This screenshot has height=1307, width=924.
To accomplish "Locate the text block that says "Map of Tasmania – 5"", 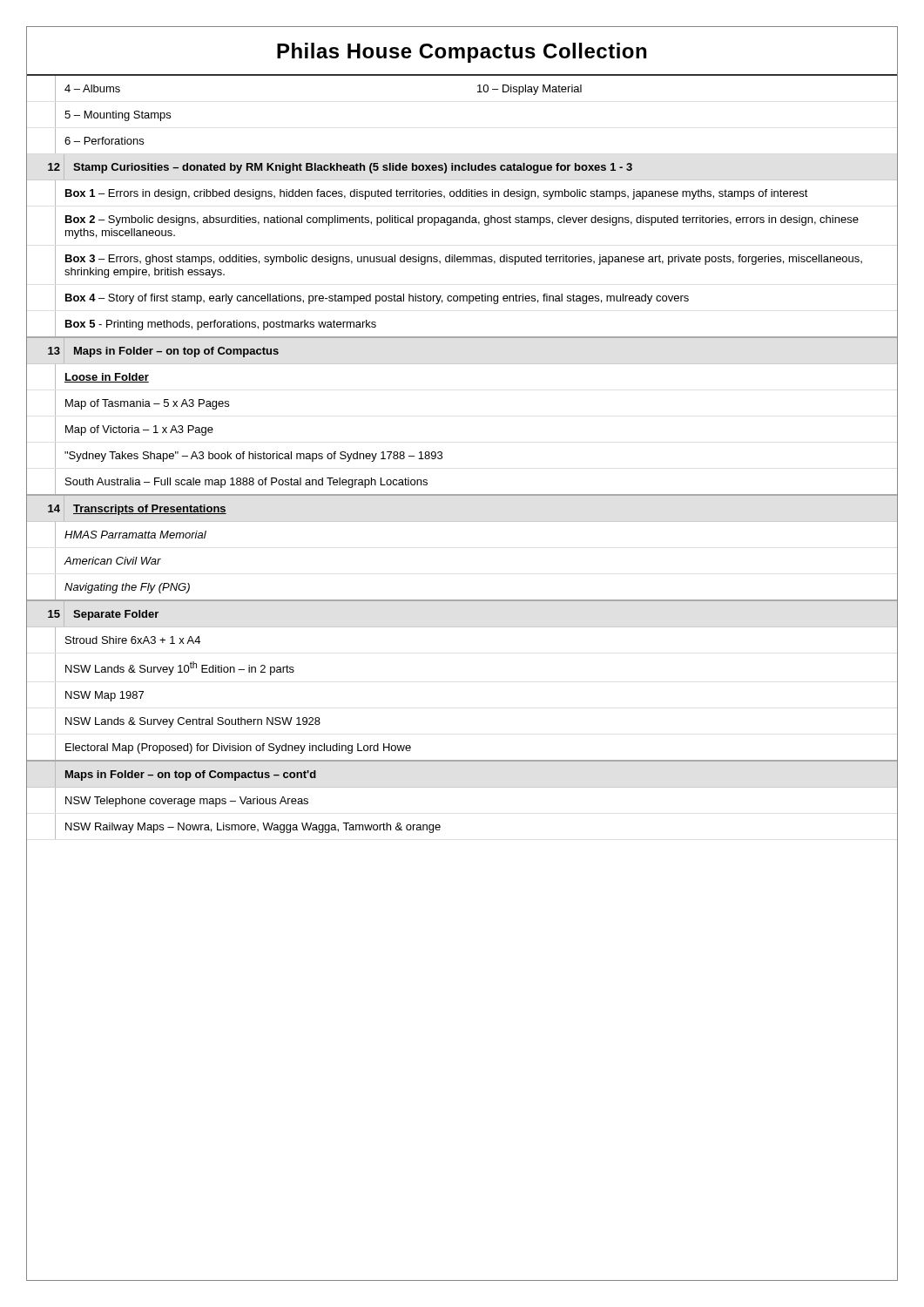I will 55,403.
